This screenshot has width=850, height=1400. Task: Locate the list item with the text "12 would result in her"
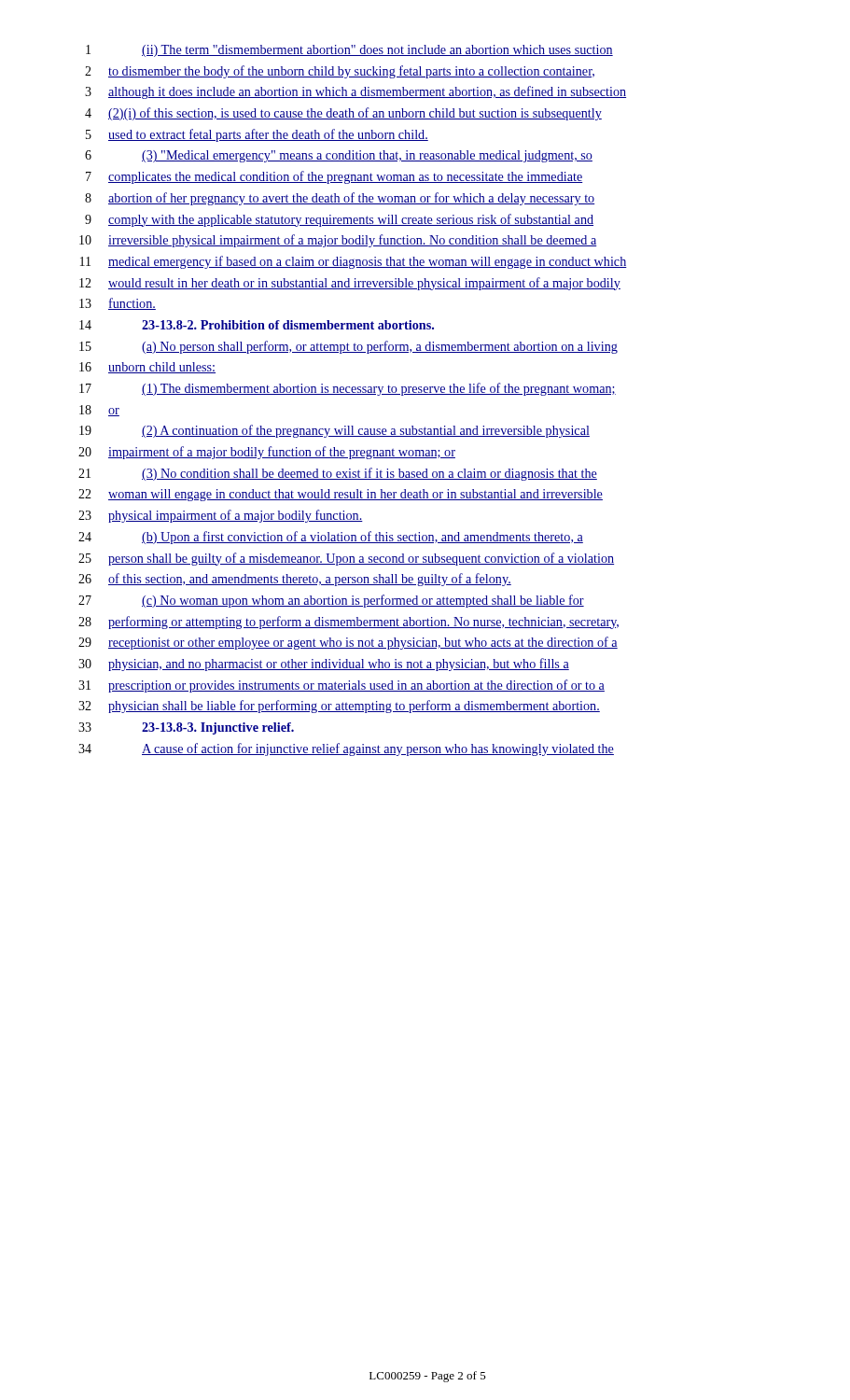(427, 283)
